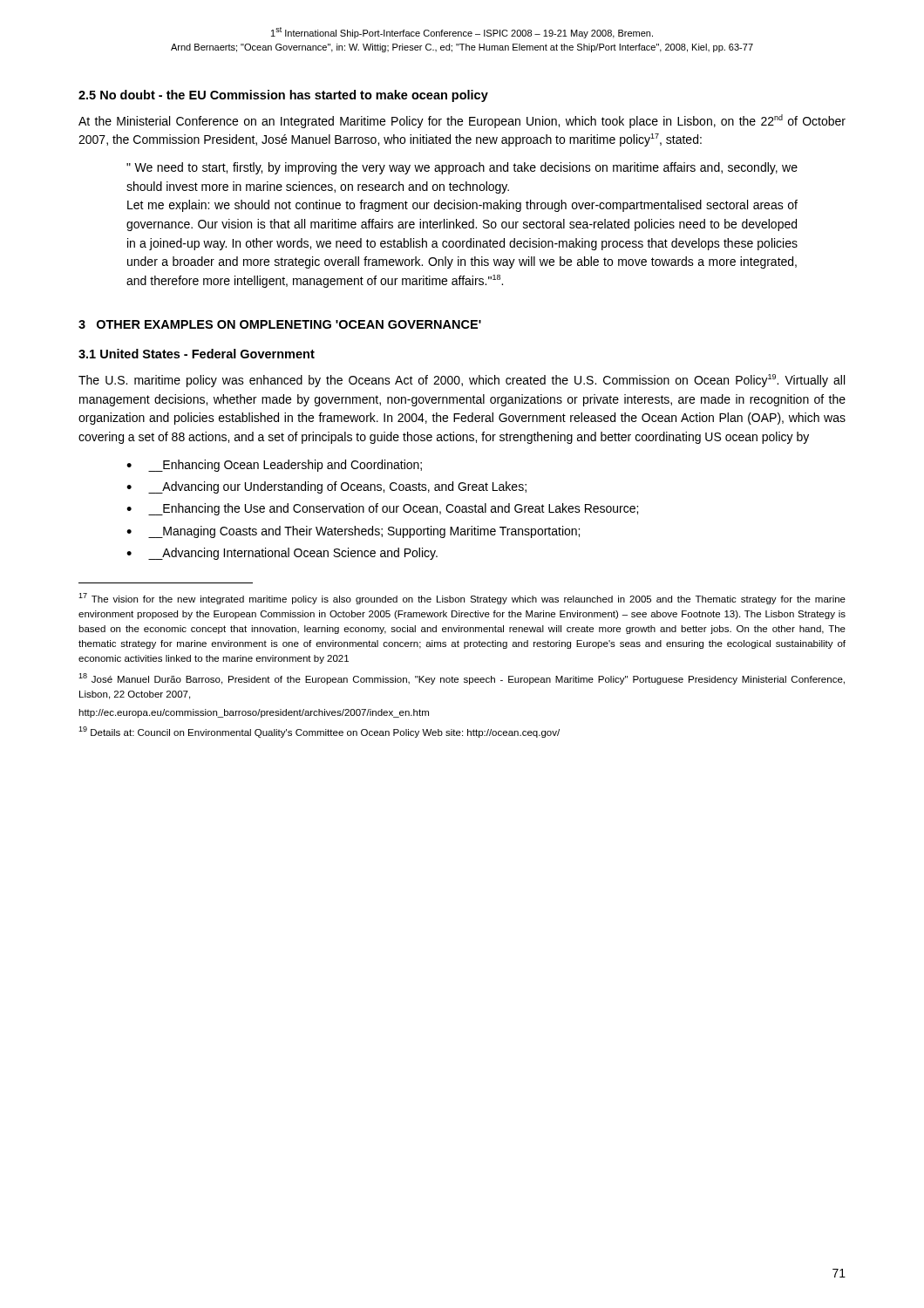Select the region starting "The U.S. maritime policy was"
This screenshot has height=1308, width=924.
[x=462, y=408]
